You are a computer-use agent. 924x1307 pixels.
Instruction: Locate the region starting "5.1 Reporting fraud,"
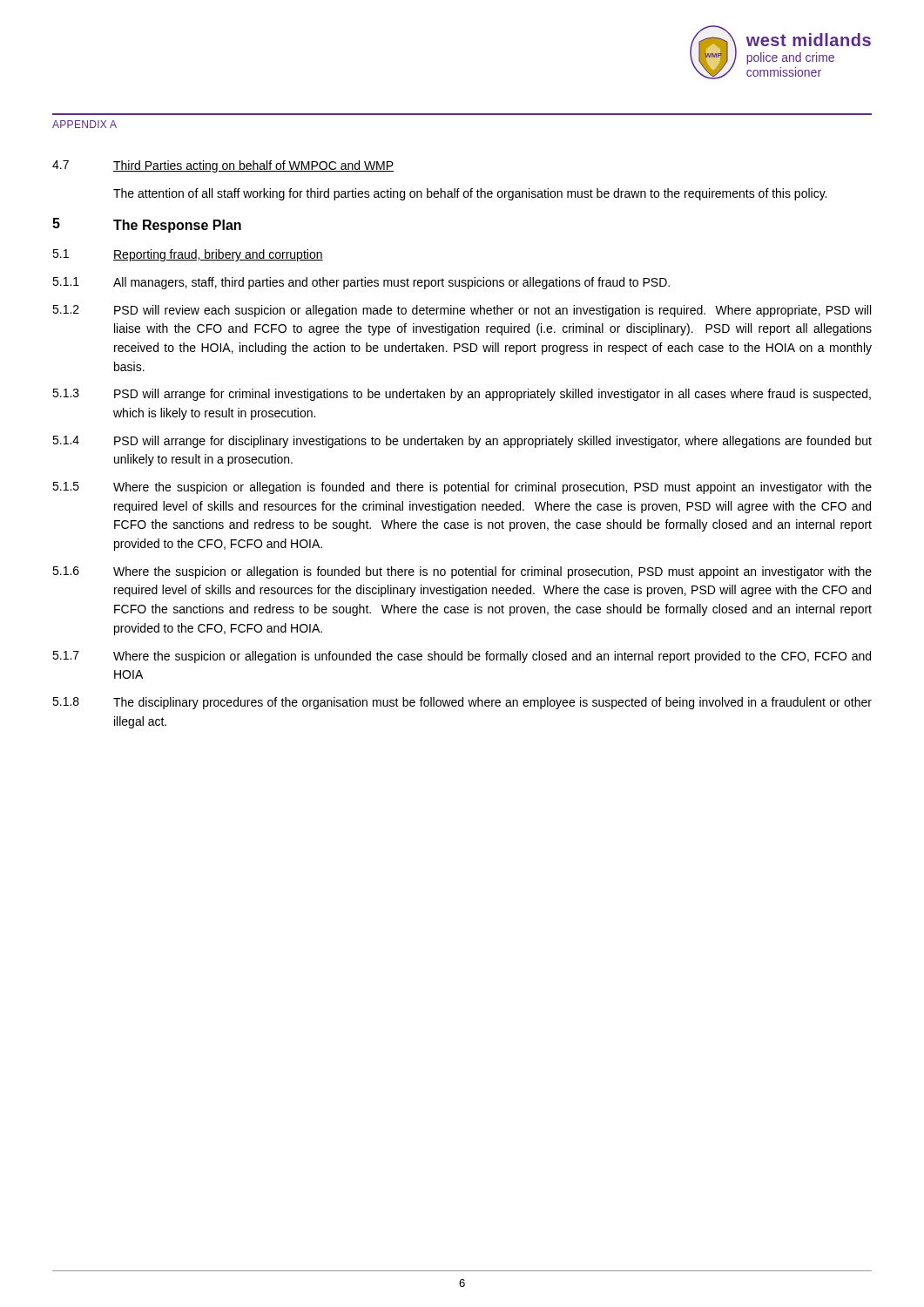pos(188,255)
